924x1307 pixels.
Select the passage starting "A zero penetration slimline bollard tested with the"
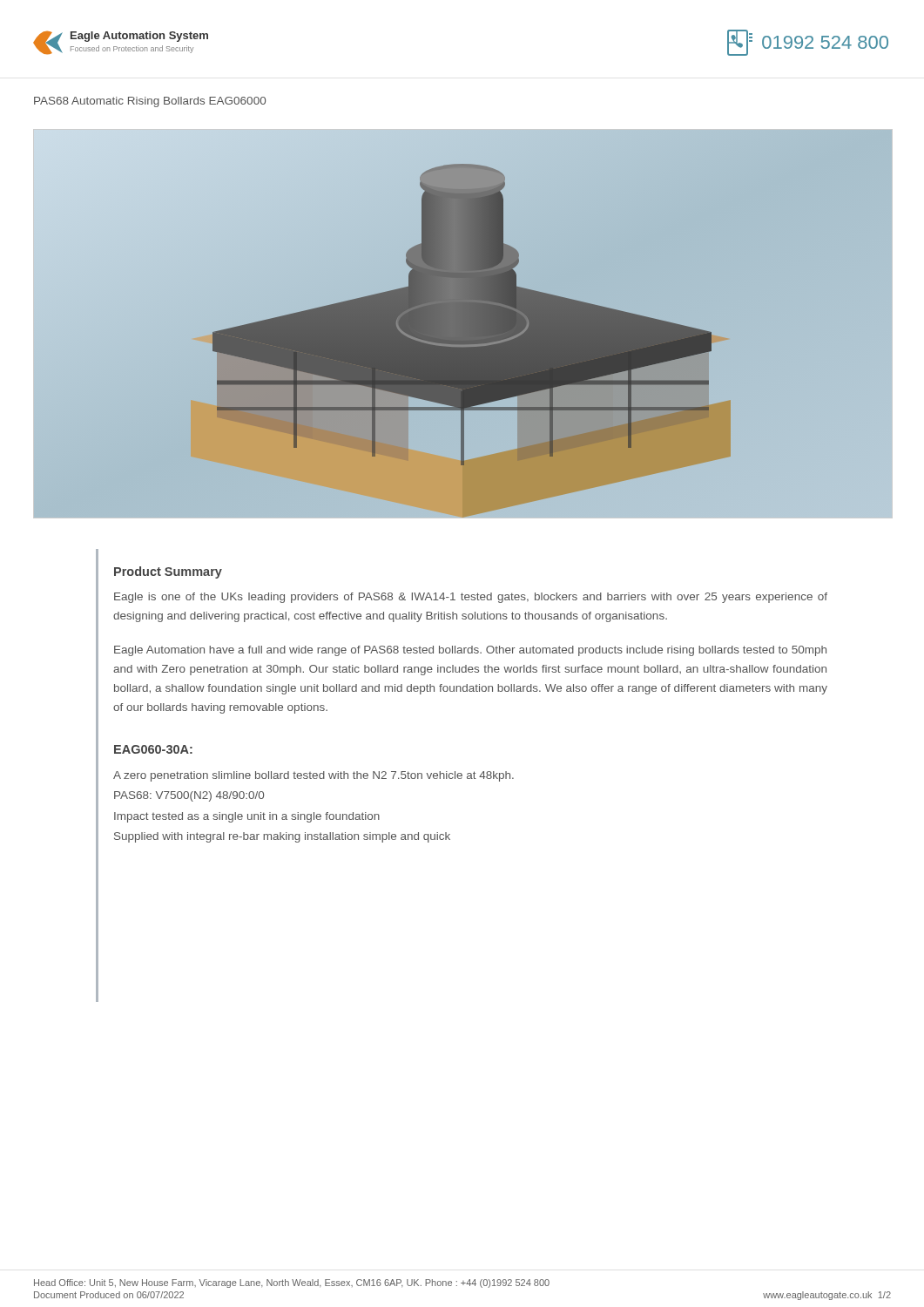click(314, 806)
